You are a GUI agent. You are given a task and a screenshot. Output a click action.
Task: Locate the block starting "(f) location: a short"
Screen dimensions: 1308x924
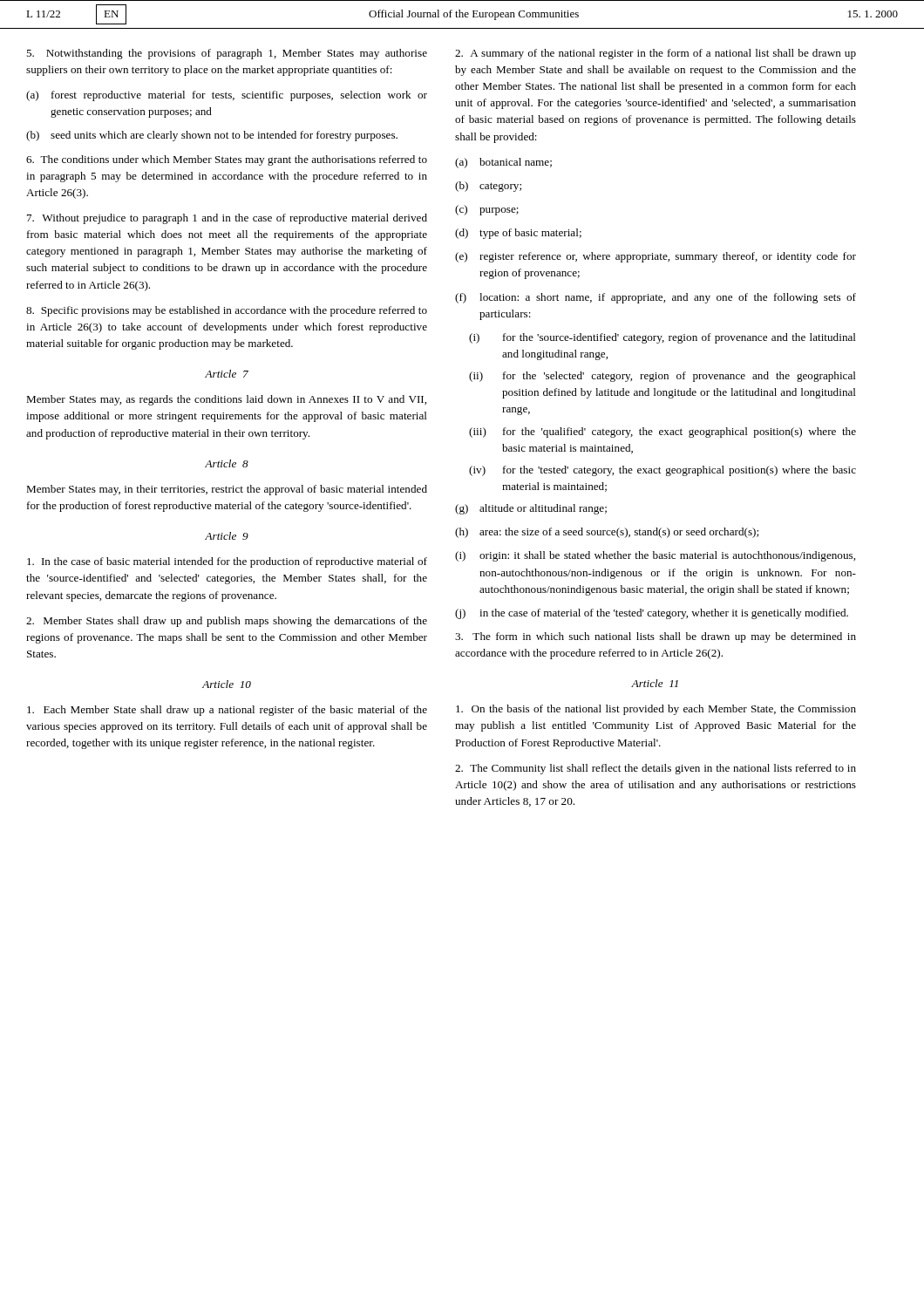(656, 305)
